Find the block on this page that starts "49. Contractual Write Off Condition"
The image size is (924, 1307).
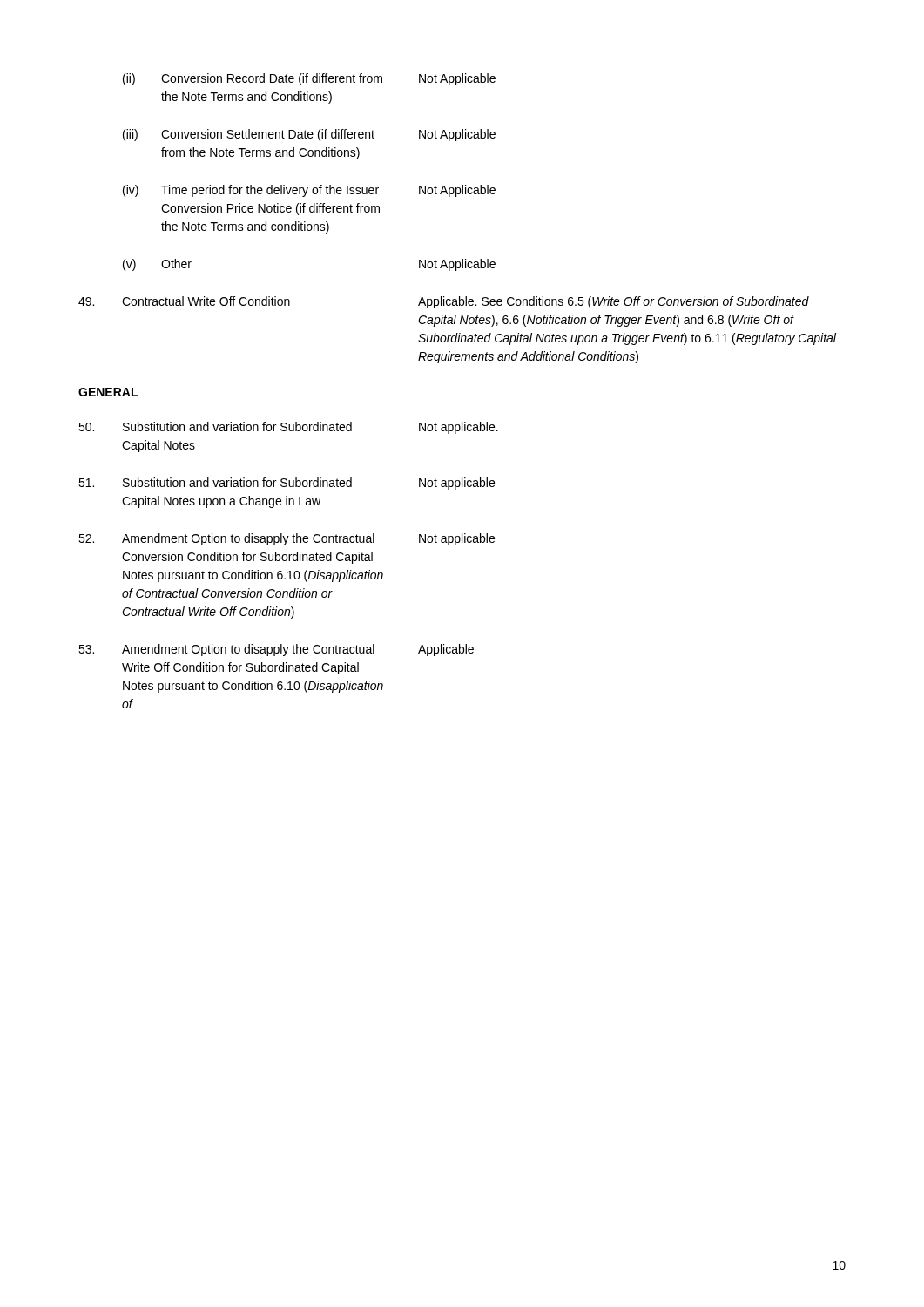(462, 329)
